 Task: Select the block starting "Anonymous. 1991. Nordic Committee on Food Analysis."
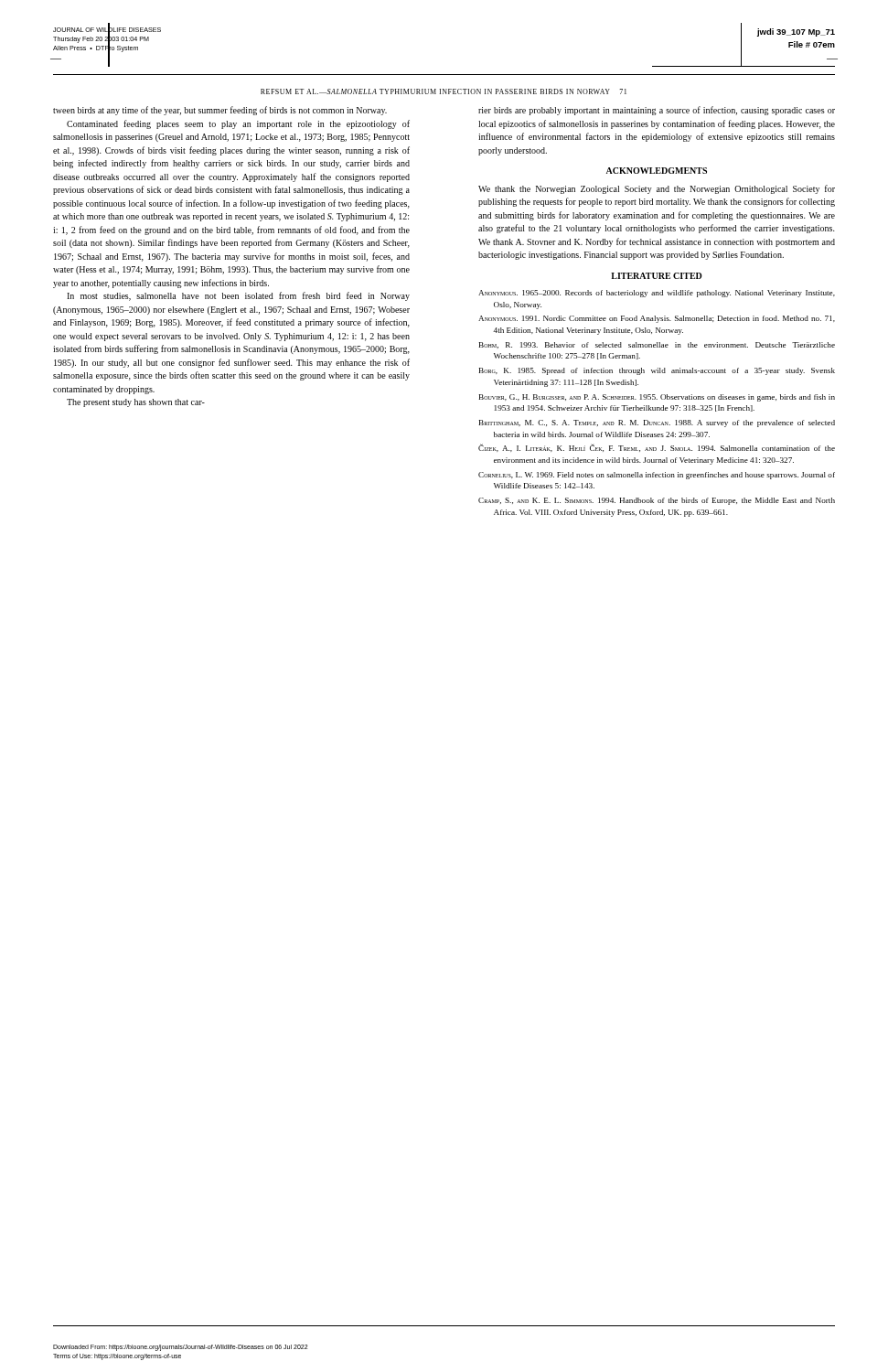657,324
